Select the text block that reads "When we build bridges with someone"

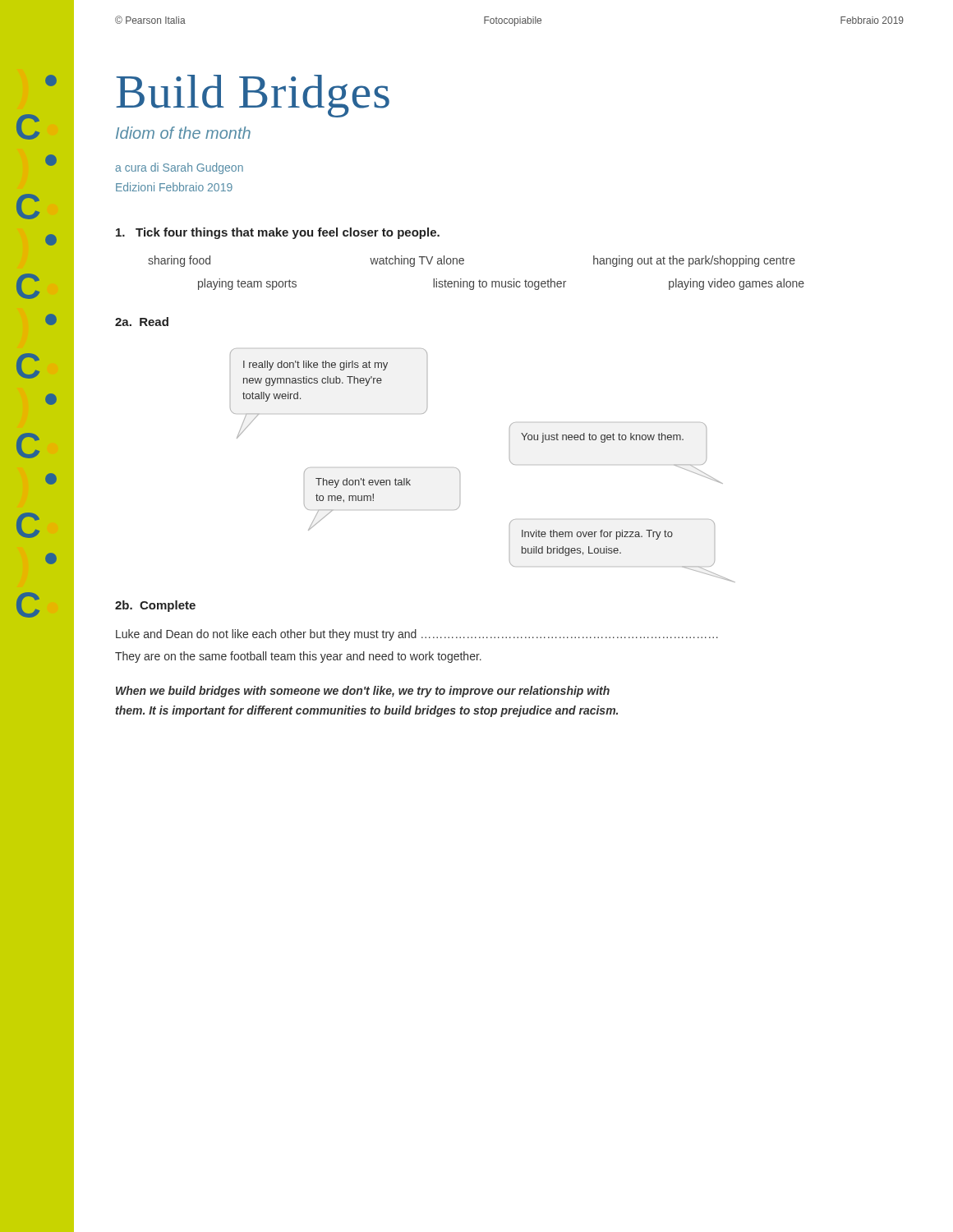(367, 701)
